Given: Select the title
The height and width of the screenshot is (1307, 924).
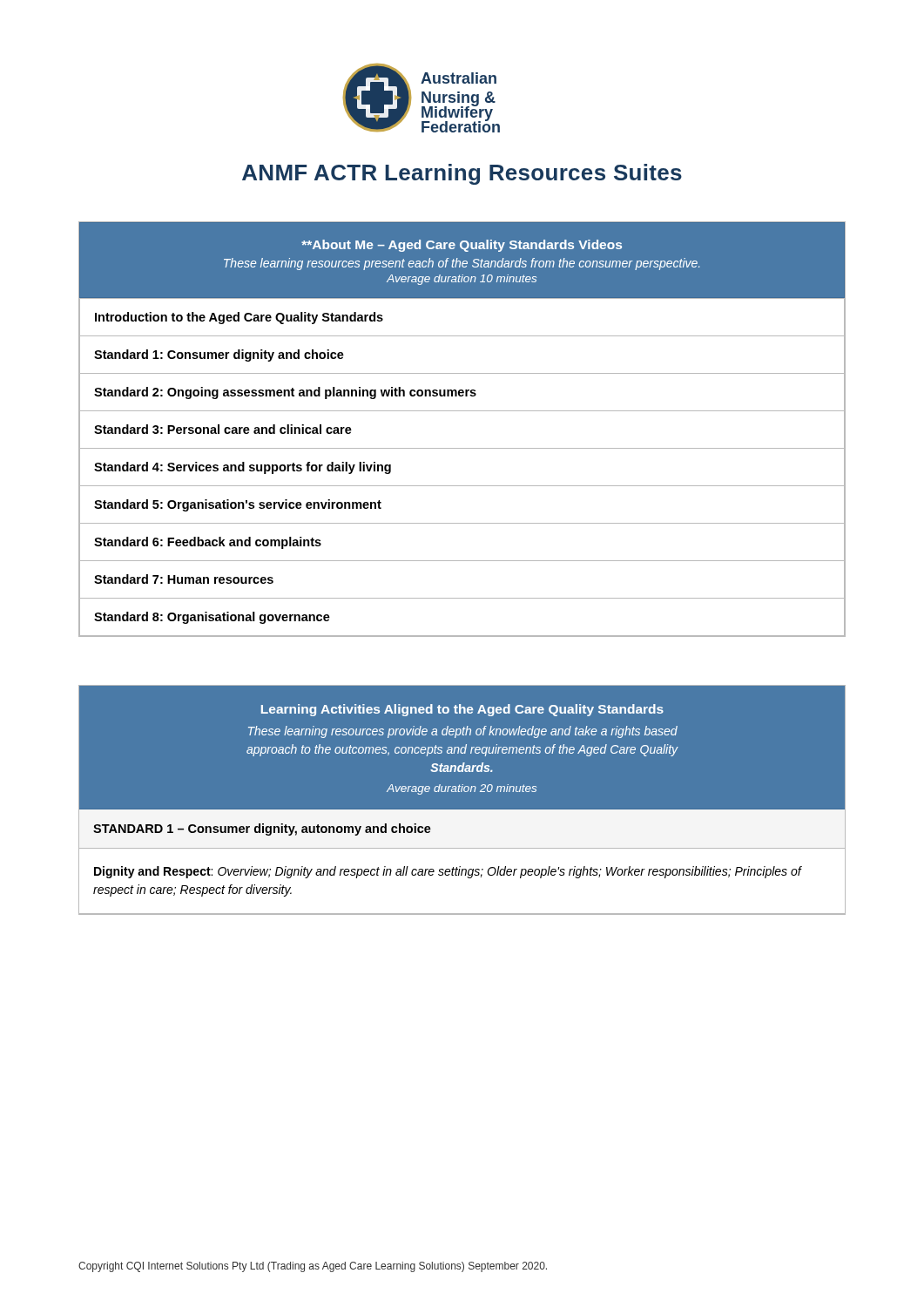Looking at the screenshot, I should [x=462, y=173].
